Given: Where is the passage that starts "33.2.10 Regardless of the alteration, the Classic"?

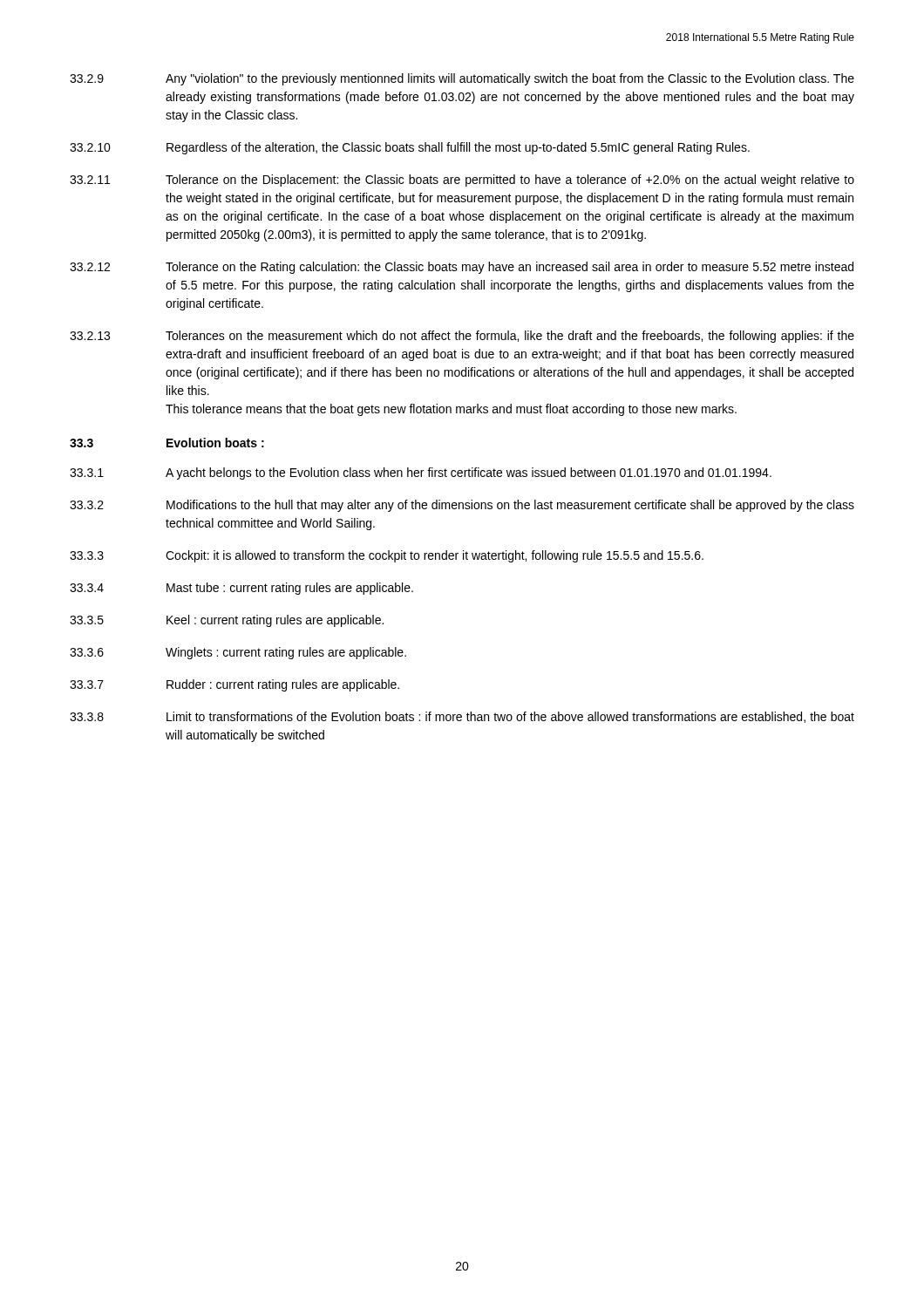Looking at the screenshot, I should [462, 148].
